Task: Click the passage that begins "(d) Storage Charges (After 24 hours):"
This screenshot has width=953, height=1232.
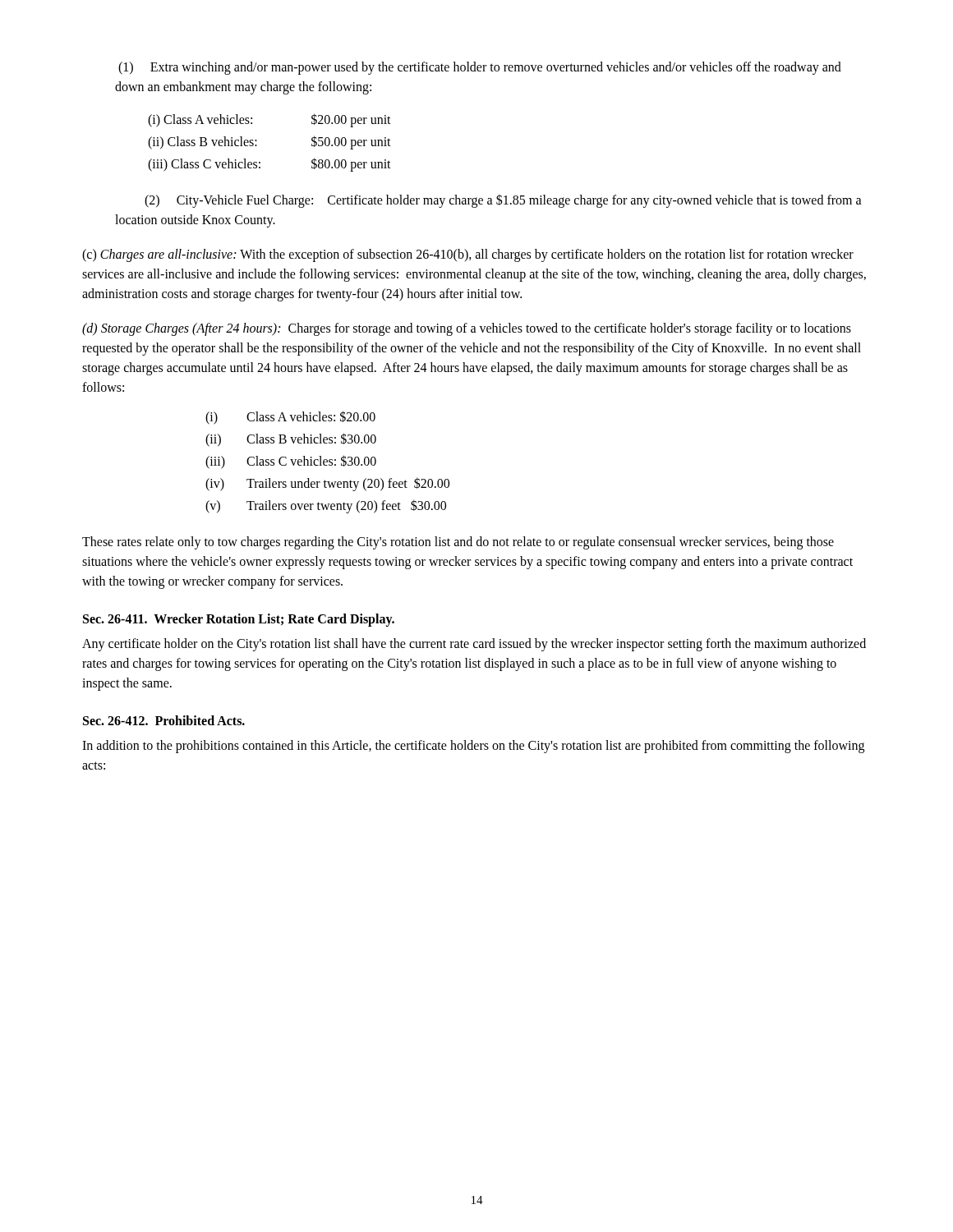Action: (476, 358)
